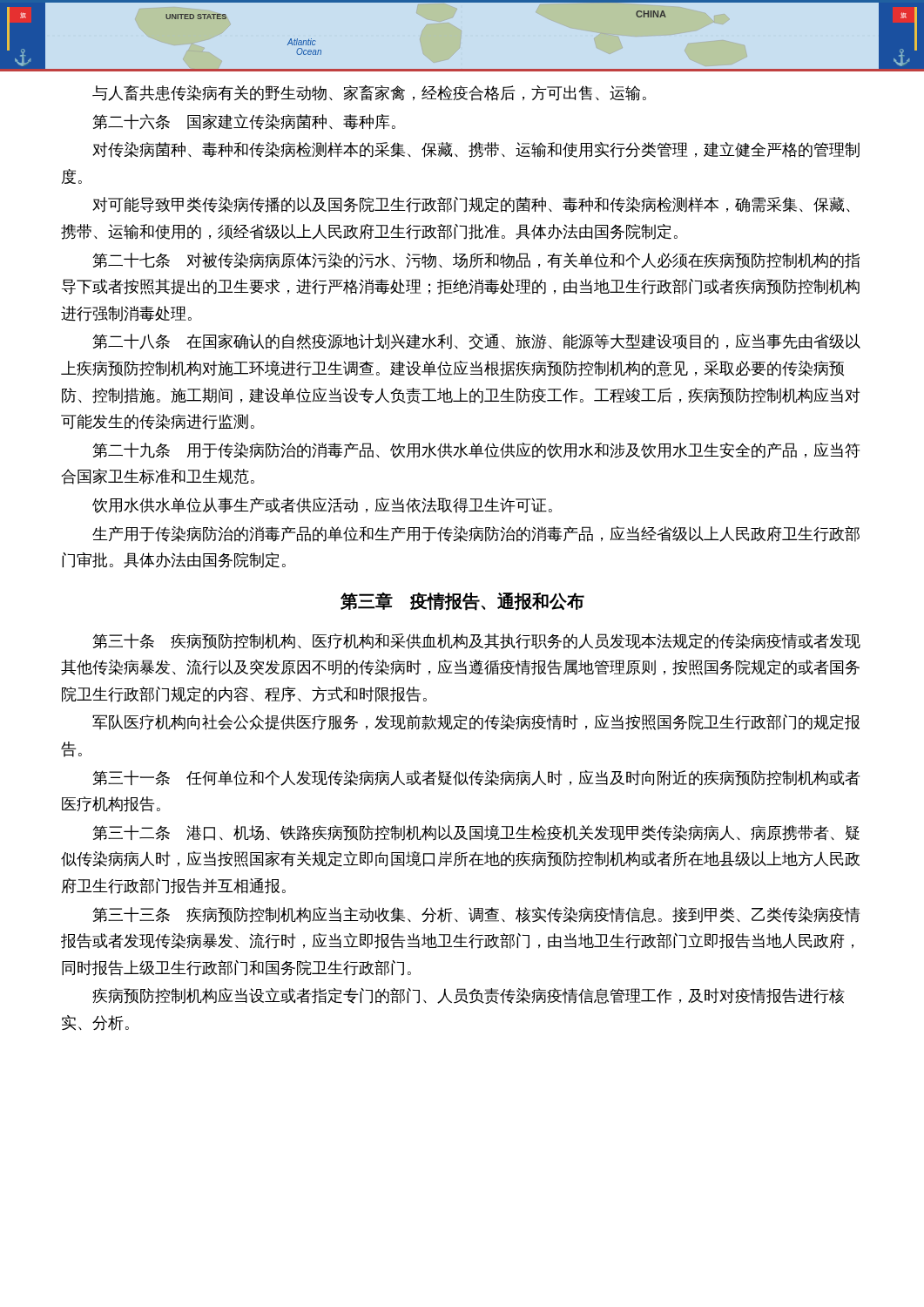Locate the text that says "第三十二条 港口、机场、铁路疾病预防控制机构以及国境卫生检疫机关发现甲类传染病病人、病原携带者、疑似传染病病人时，应当按照国家有关规定立即向国境口岸所在地的疾病预防控制机构或者所在地县级以上地方人民政府卫生行政部门报告并互相通报。"
924x1307 pixels.
(x=461, y=860)
